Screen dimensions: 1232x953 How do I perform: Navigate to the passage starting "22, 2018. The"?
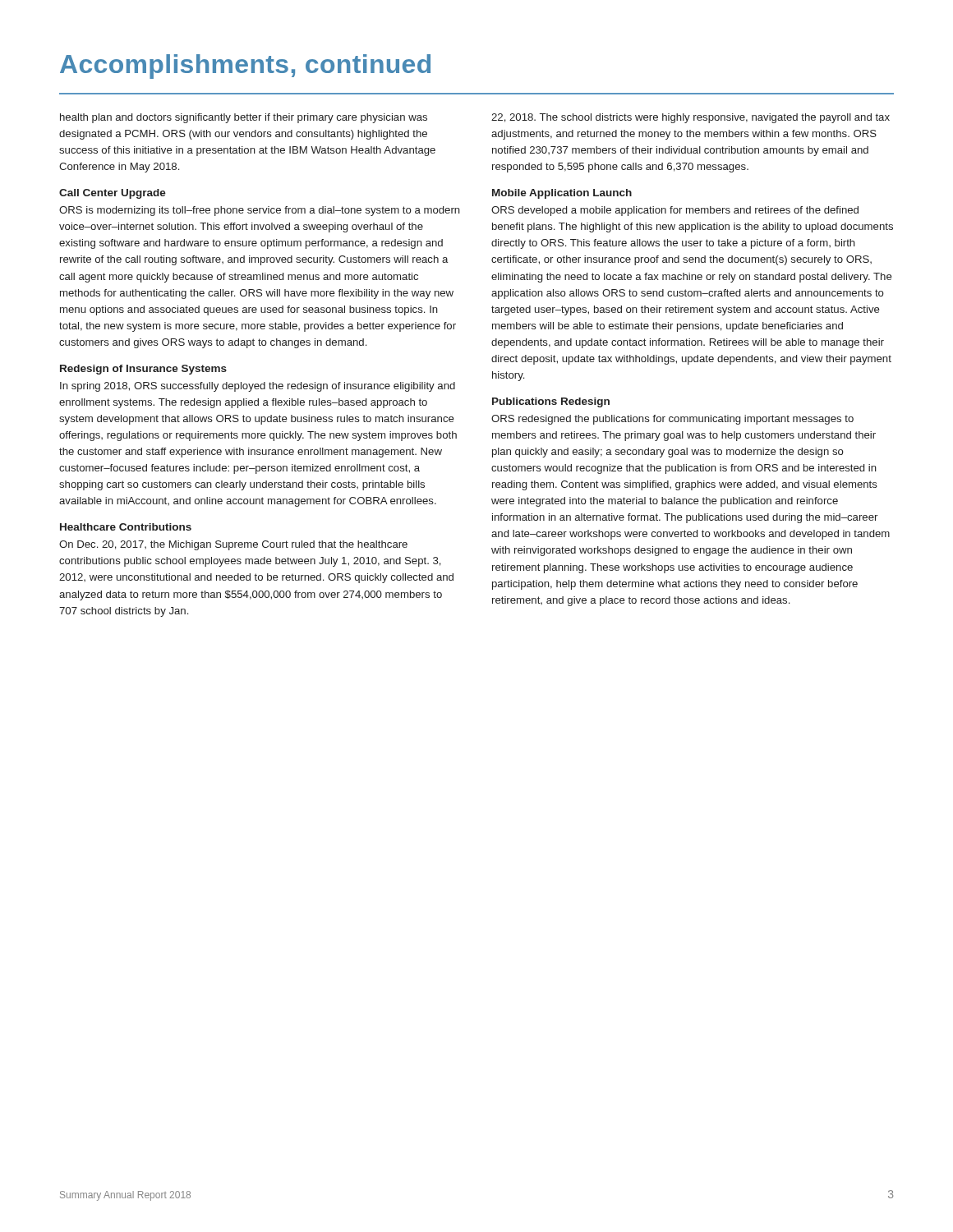click(691, 142)
